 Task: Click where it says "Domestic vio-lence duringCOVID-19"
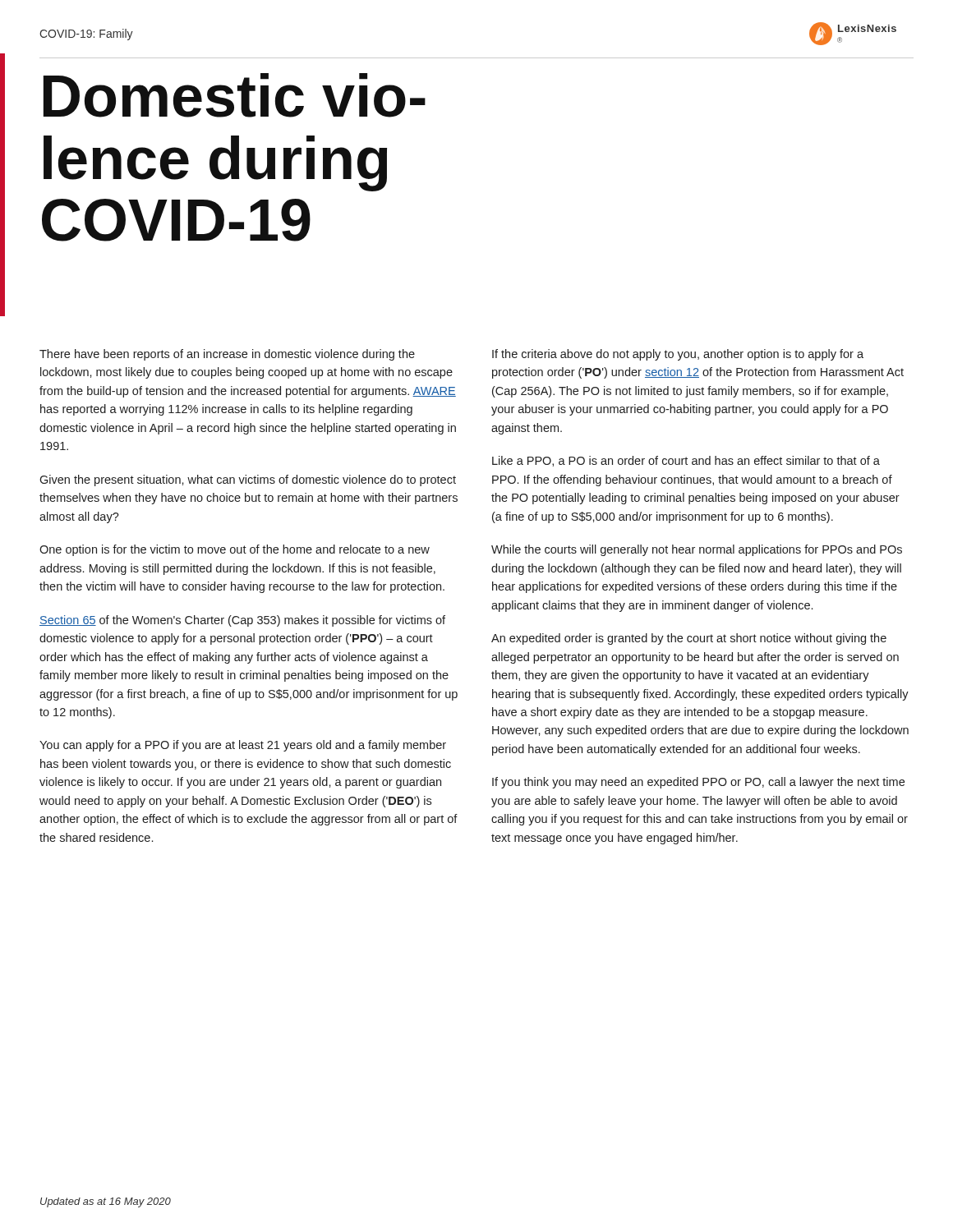coord(261,159)
